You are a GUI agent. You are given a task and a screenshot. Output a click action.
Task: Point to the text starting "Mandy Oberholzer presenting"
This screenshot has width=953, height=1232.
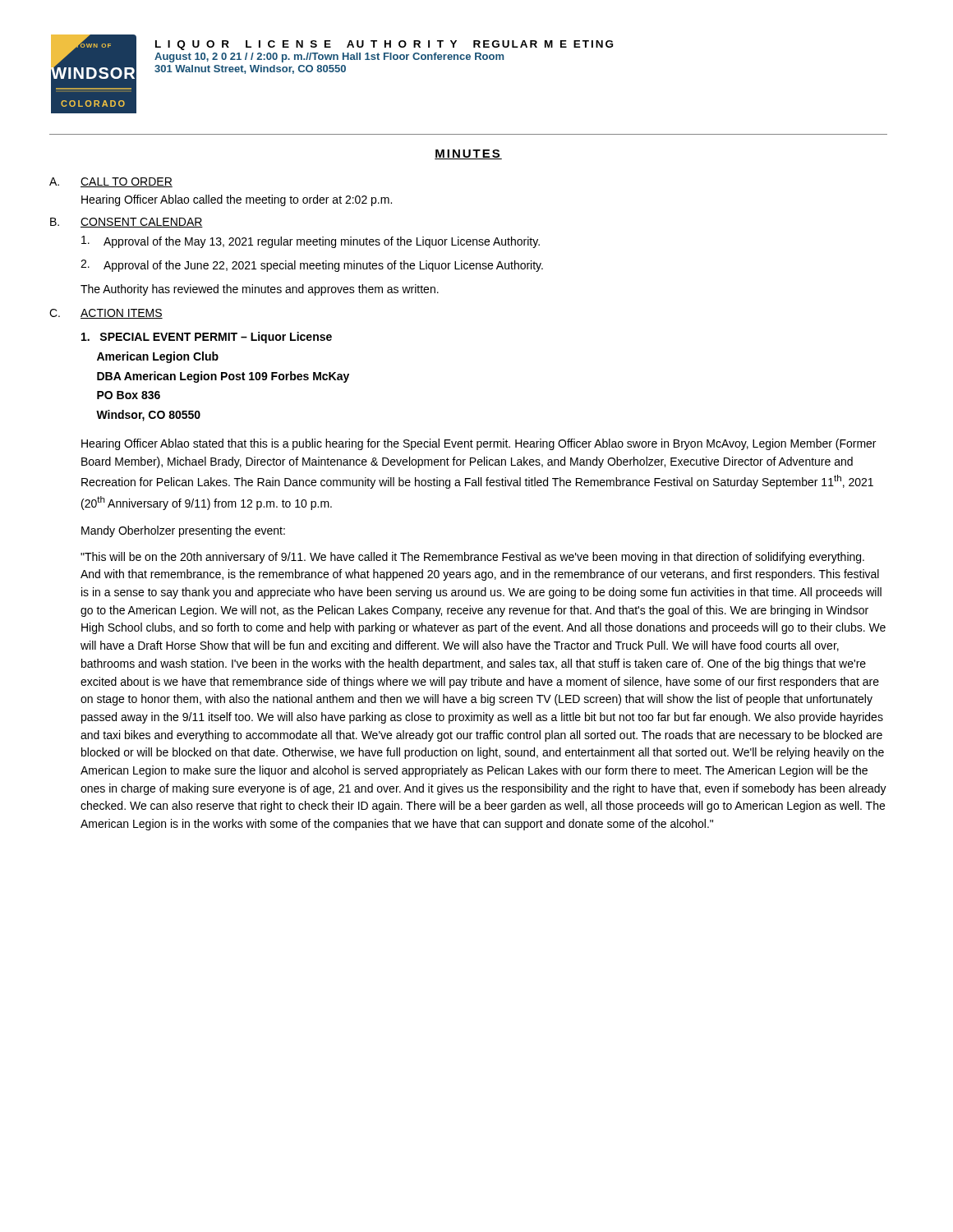[183, 531]
